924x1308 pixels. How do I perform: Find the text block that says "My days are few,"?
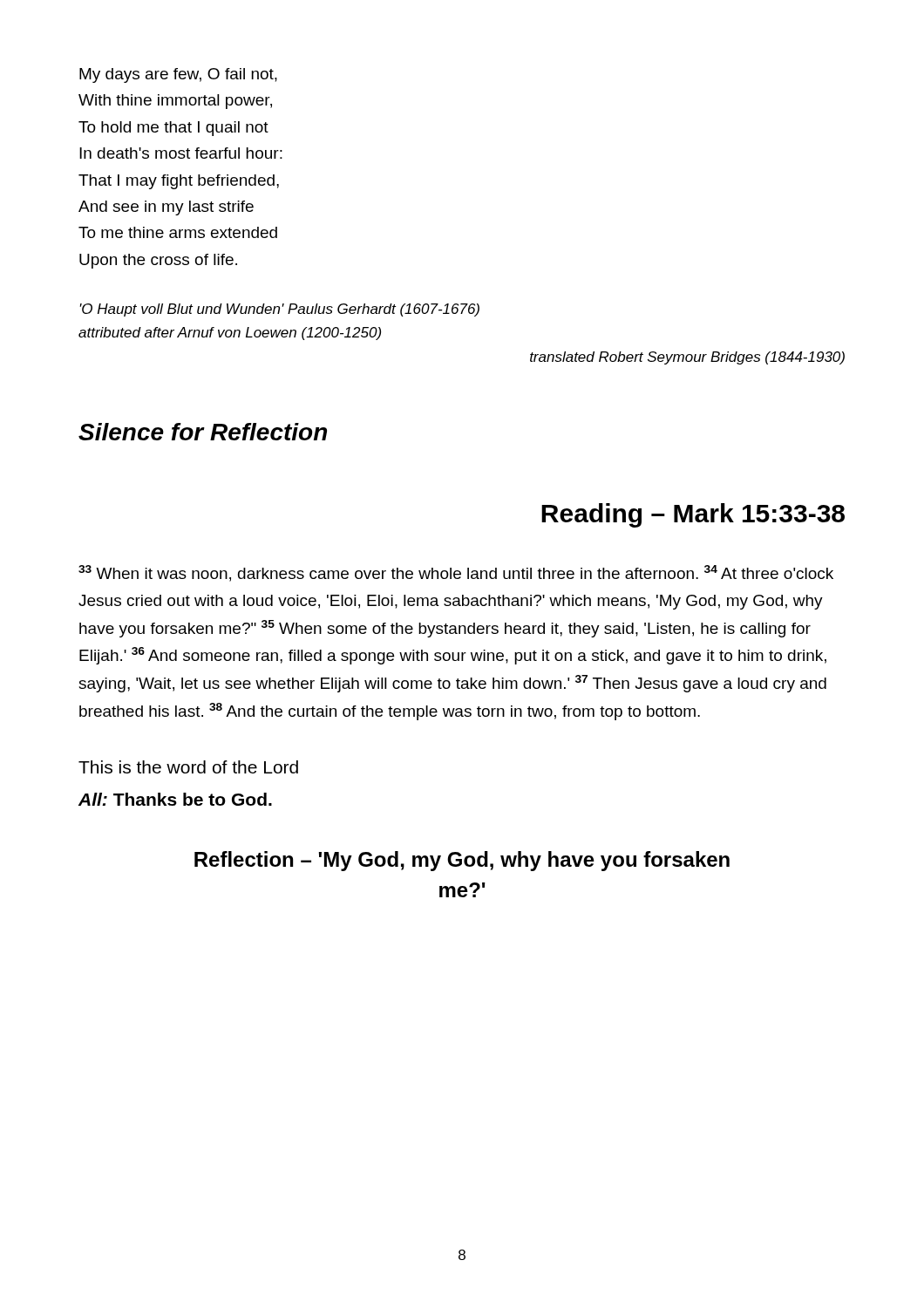click(181, 166)
